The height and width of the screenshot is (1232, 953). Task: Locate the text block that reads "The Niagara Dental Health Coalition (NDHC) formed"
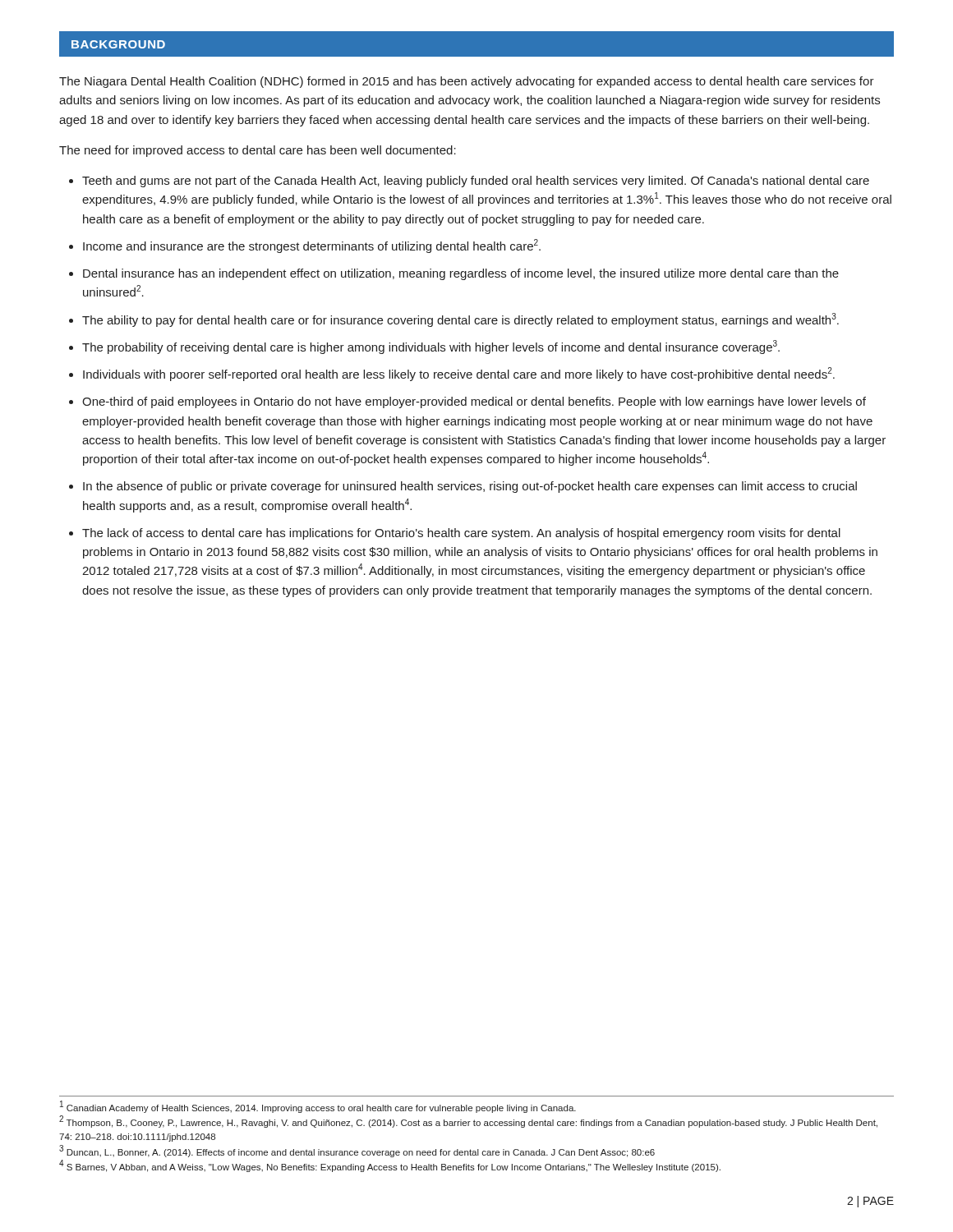(x=470, y=100)
